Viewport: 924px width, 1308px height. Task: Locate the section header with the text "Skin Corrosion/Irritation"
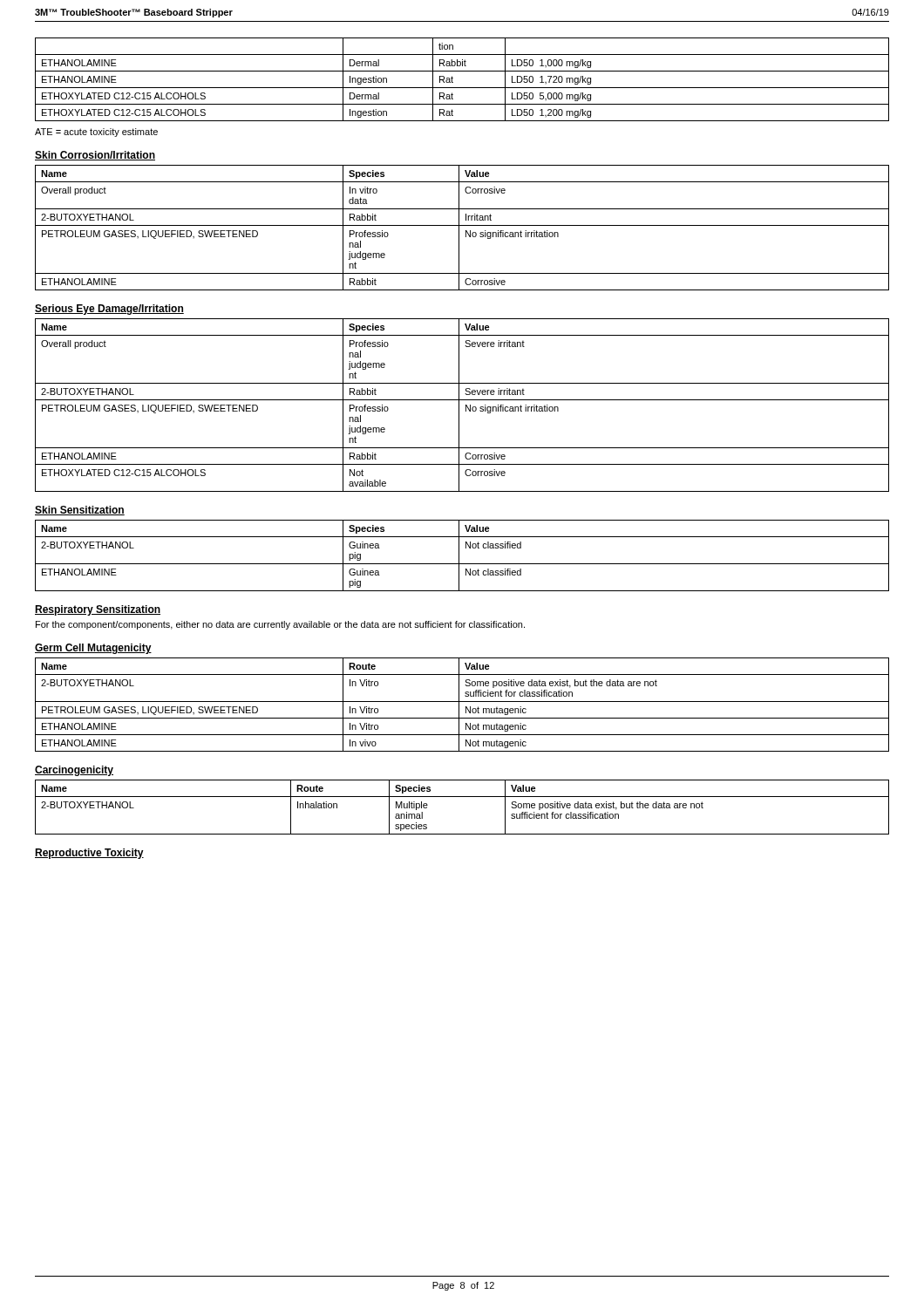[x=95, y=155]
